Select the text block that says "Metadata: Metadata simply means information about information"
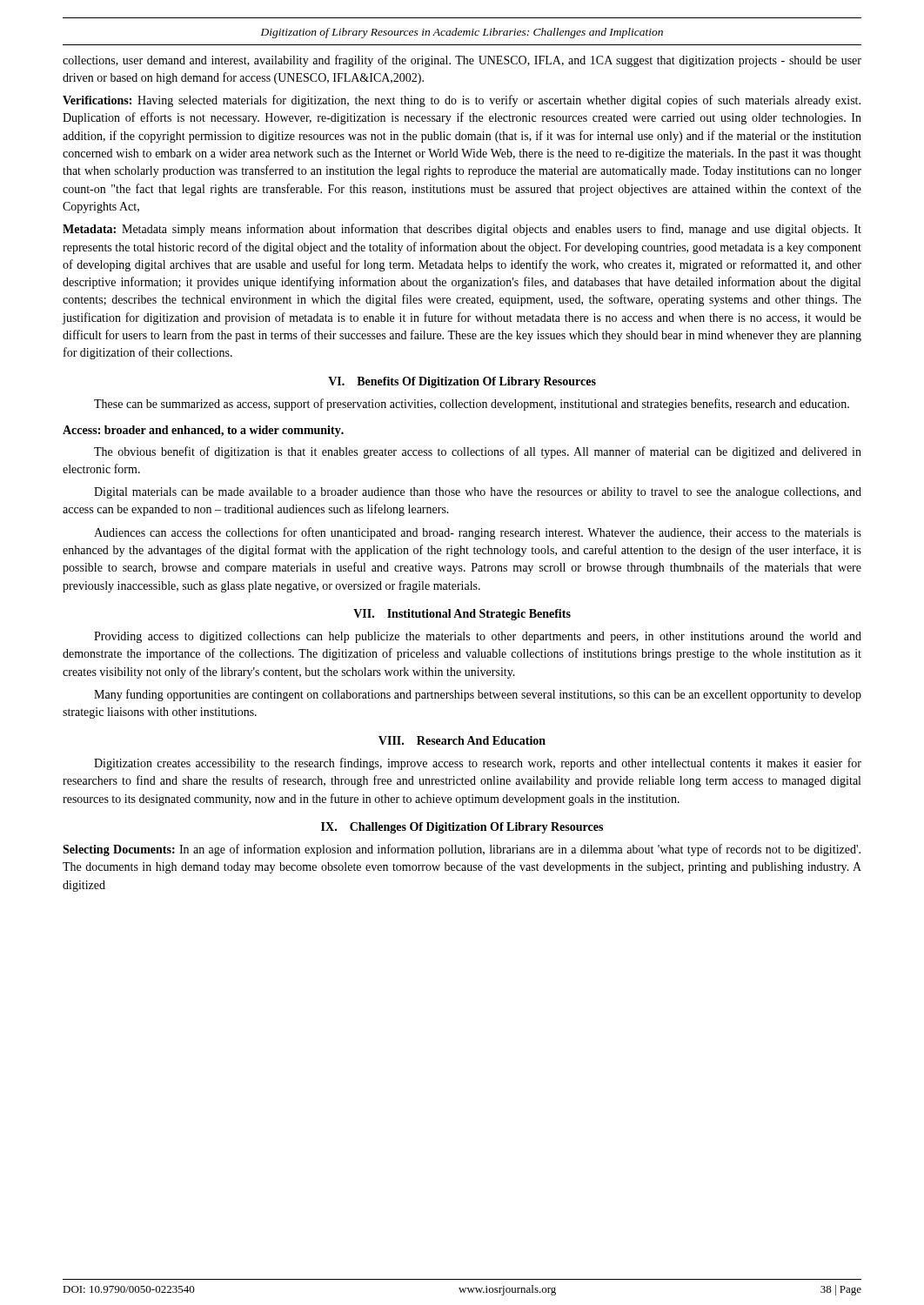 pos(462,292)
